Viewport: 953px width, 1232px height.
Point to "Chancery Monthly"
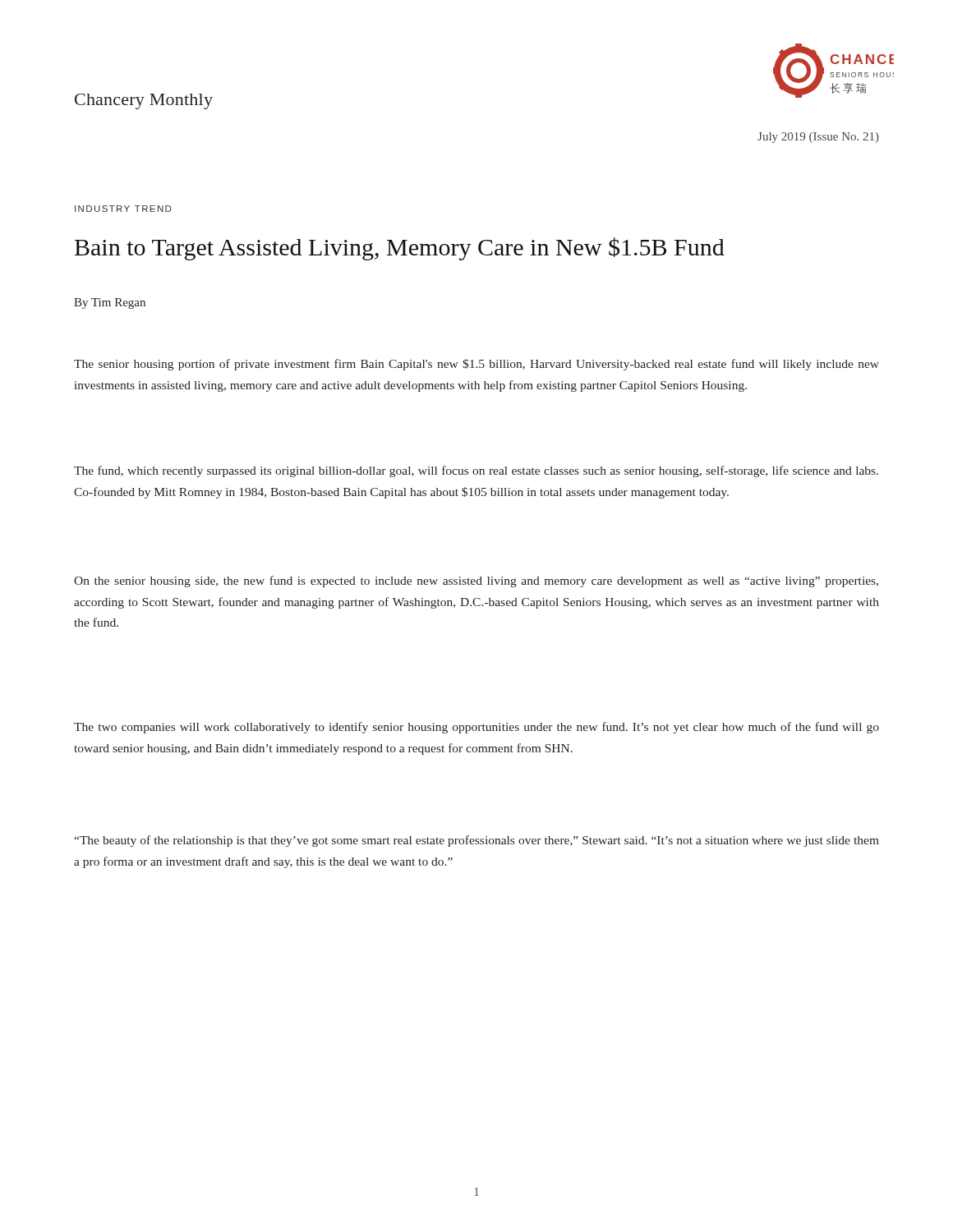click(x=143, y=99)
